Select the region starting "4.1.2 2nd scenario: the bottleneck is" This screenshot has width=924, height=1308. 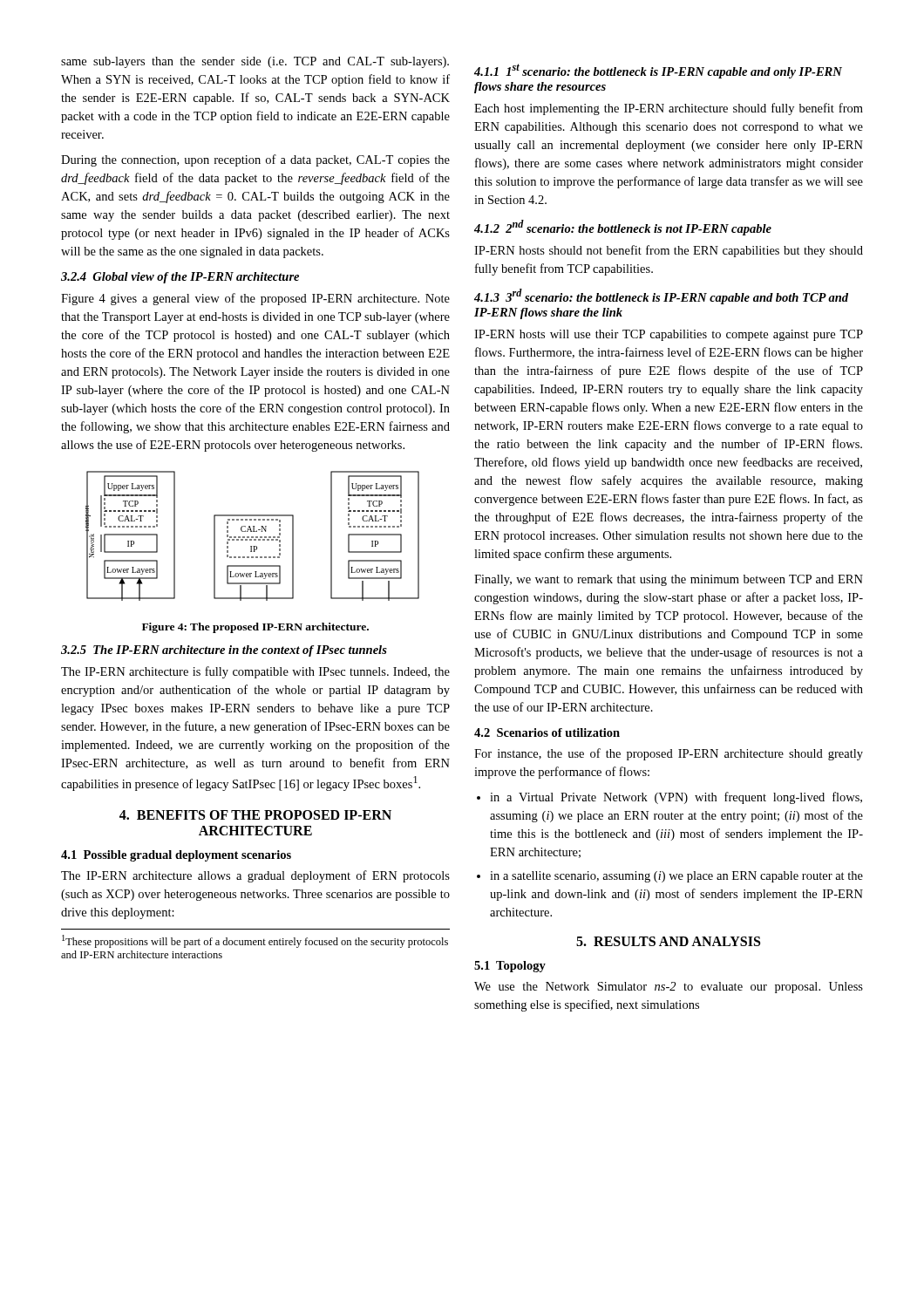[x=623, y=227]
